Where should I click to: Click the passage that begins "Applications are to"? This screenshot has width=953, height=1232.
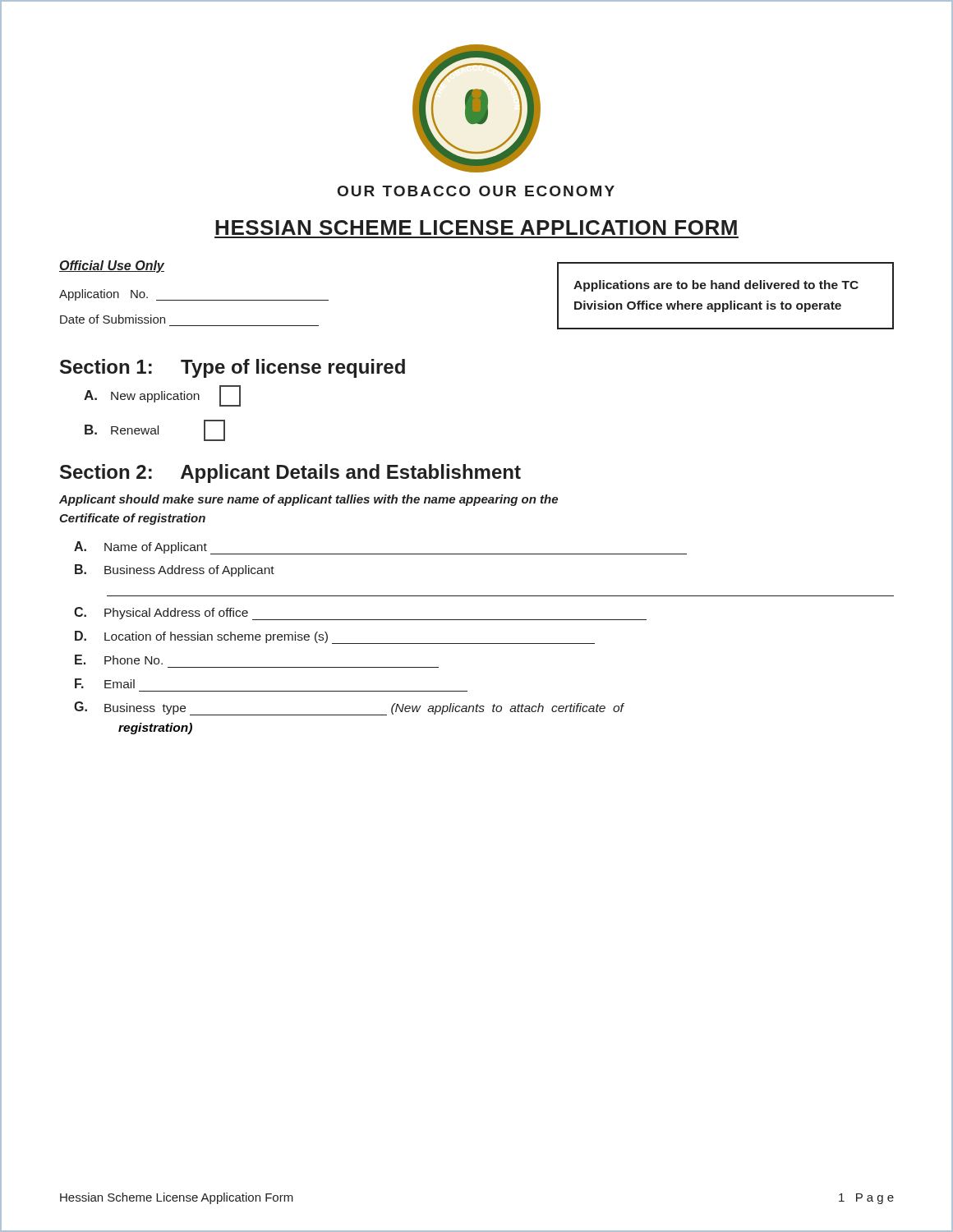coord(716,295)
